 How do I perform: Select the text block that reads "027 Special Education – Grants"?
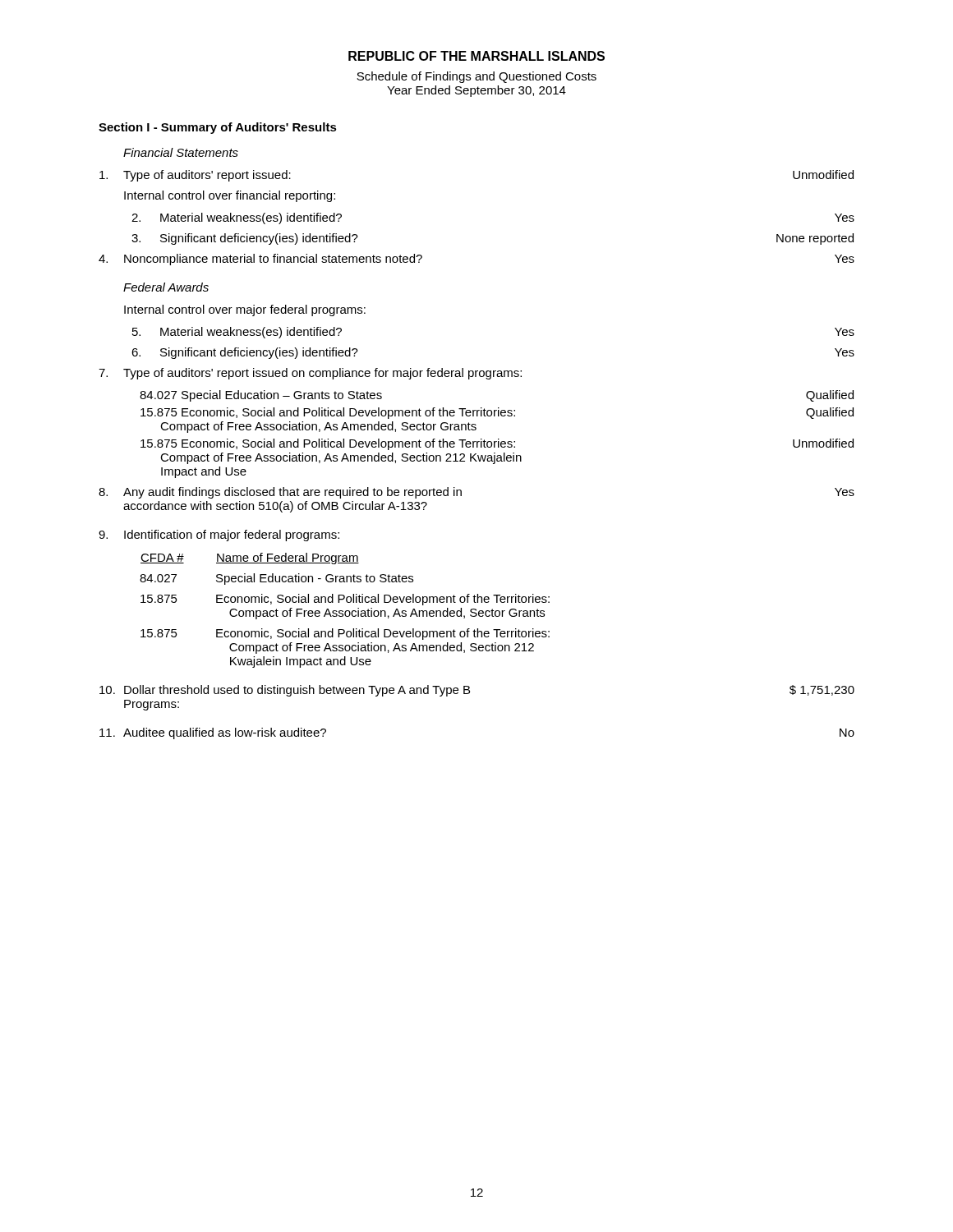tap(497, 433)
